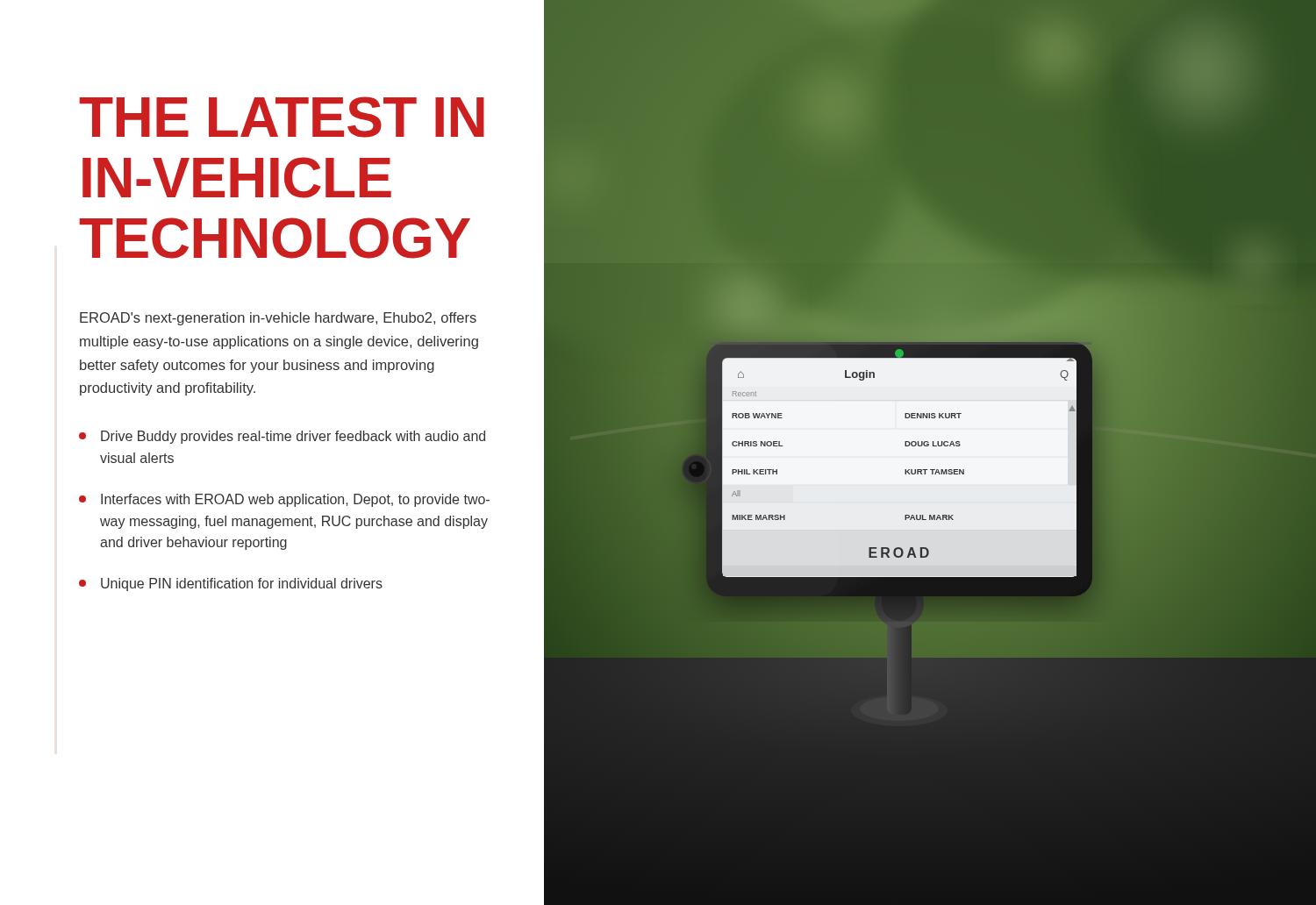Screen dimensions: 905x1316
Task: Locate the text block starting "THE LATEST ININ-VEHICLETECHNOLOGY"
Action: [x=283, y=179]
